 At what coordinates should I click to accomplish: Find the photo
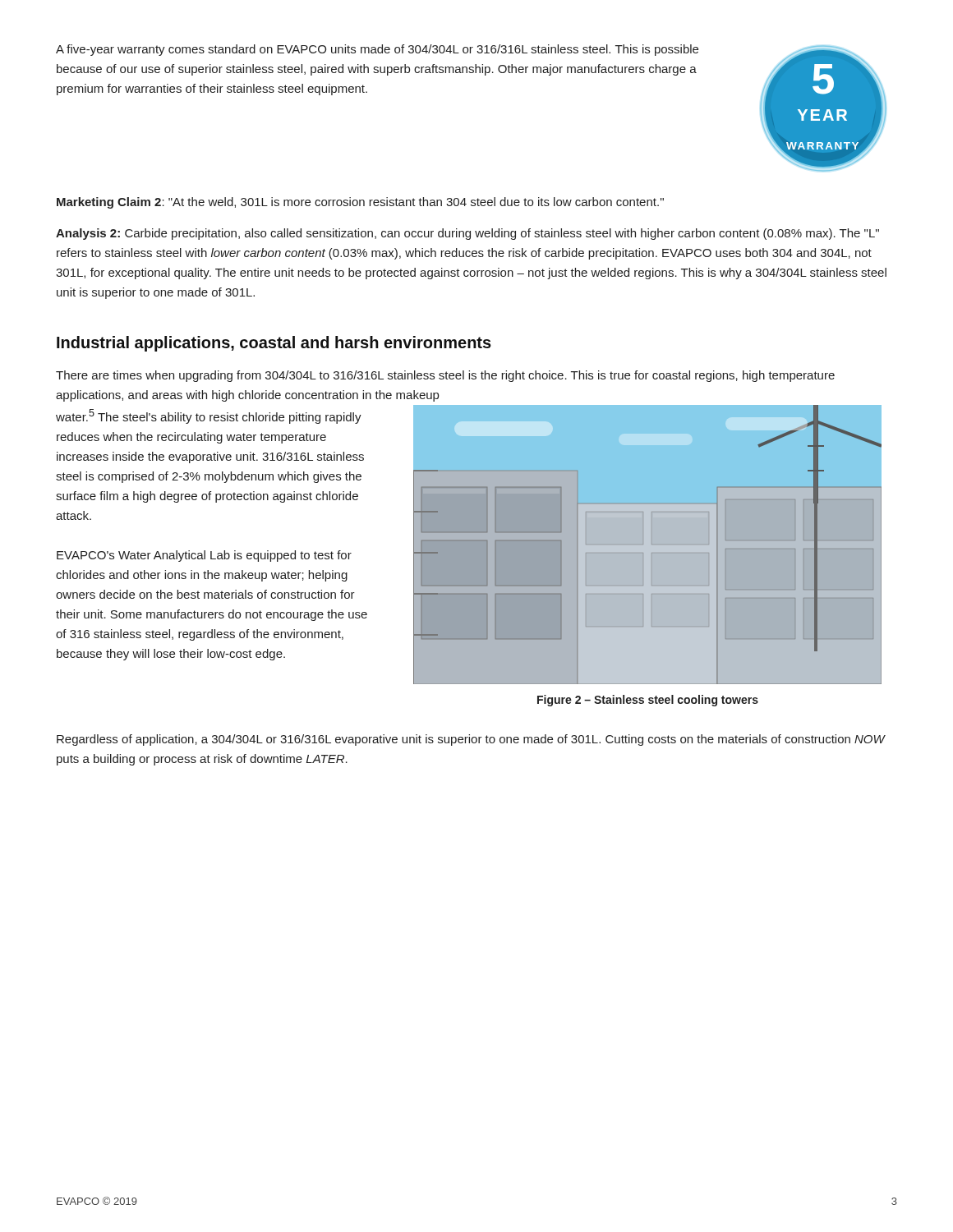(647, 546)
